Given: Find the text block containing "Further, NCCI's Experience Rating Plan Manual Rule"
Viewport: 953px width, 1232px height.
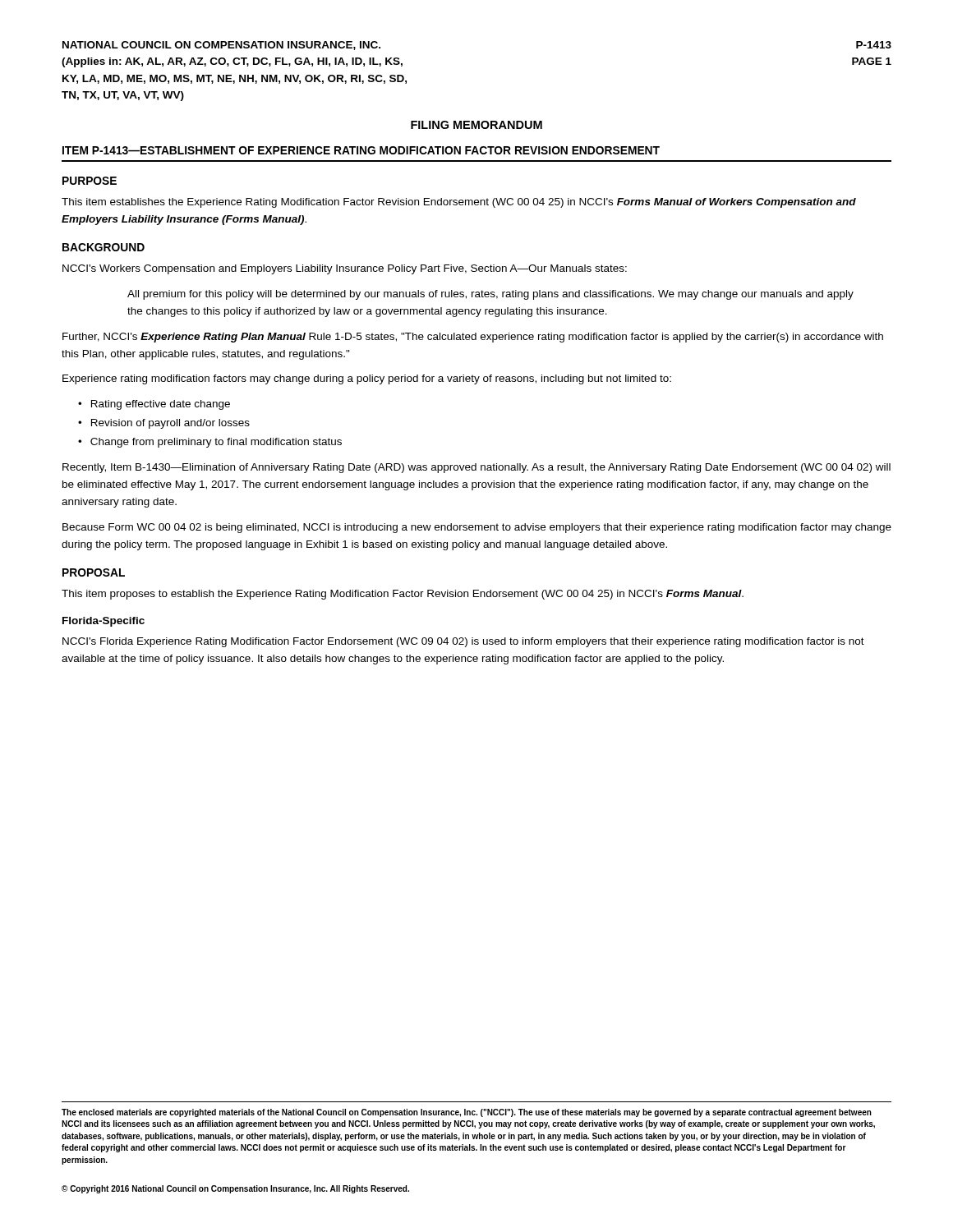Looking at the screenshot, I should click(476, 345).
